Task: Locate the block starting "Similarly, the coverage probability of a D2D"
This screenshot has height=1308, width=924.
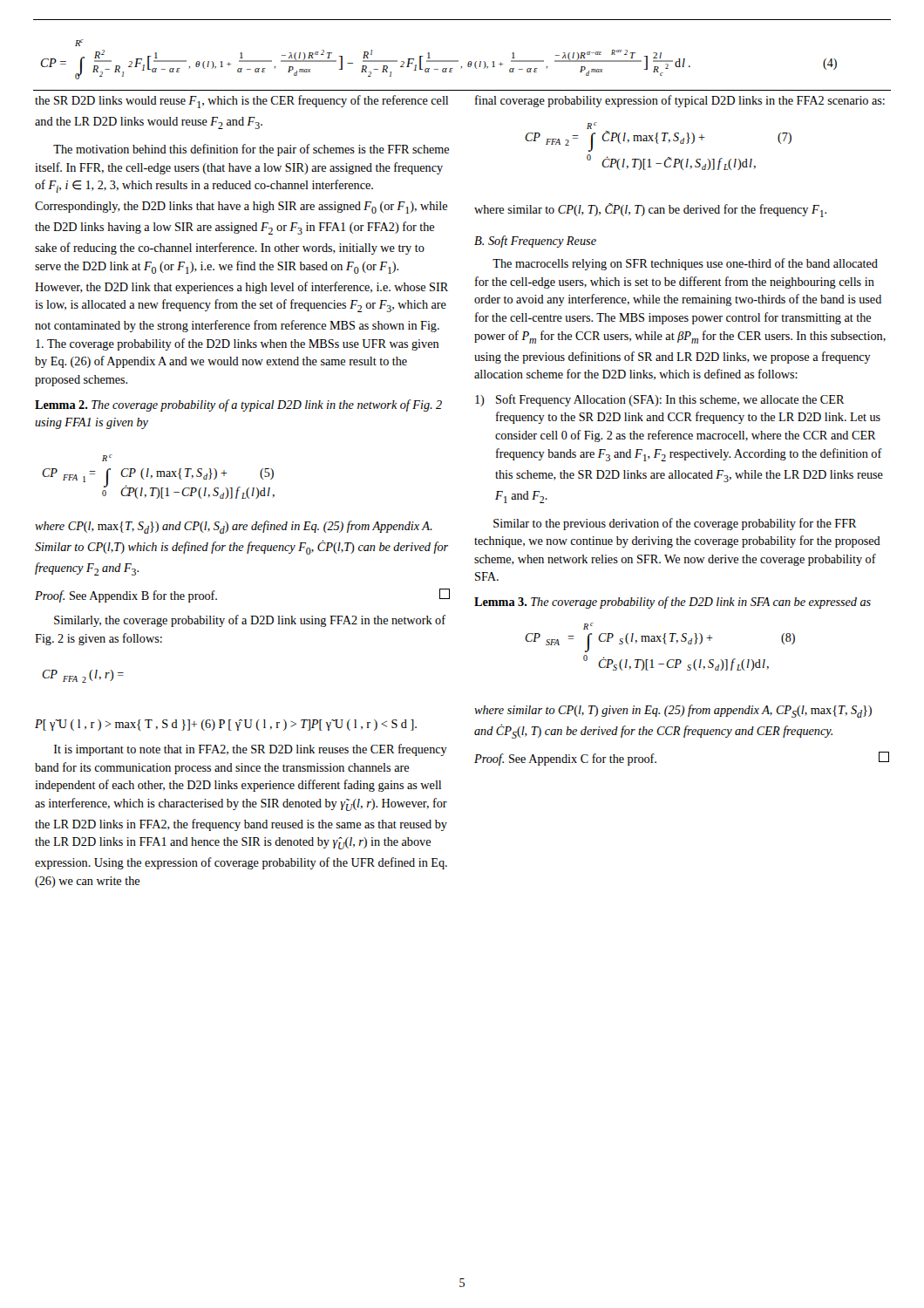Action: (x=242, y=629)
